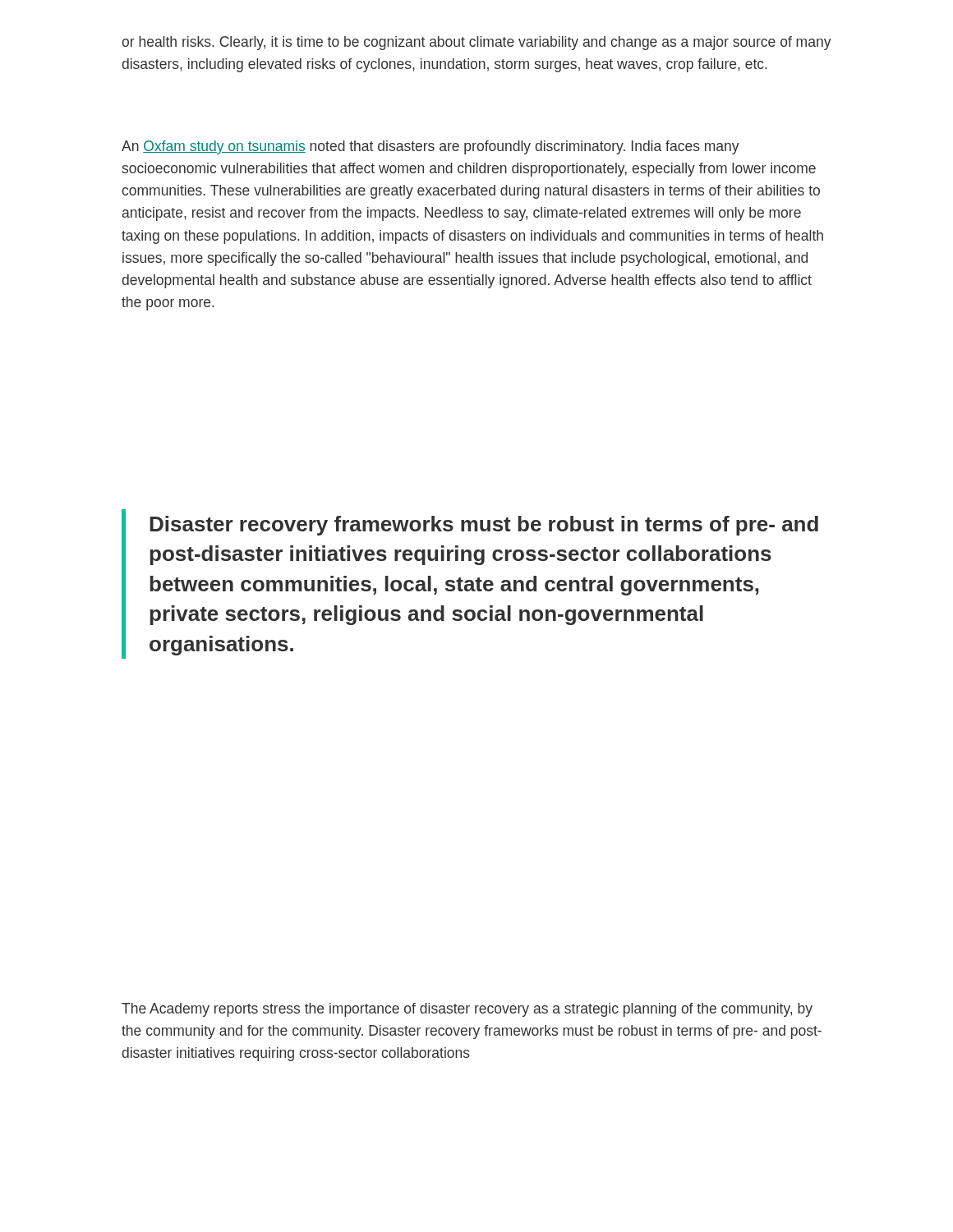Image resolution: width=953 pixels, height=1232 pixels.
Task: Where is the passage that starts "The Academy reports stress the importance"?
Action: (x=476, y=1031)
